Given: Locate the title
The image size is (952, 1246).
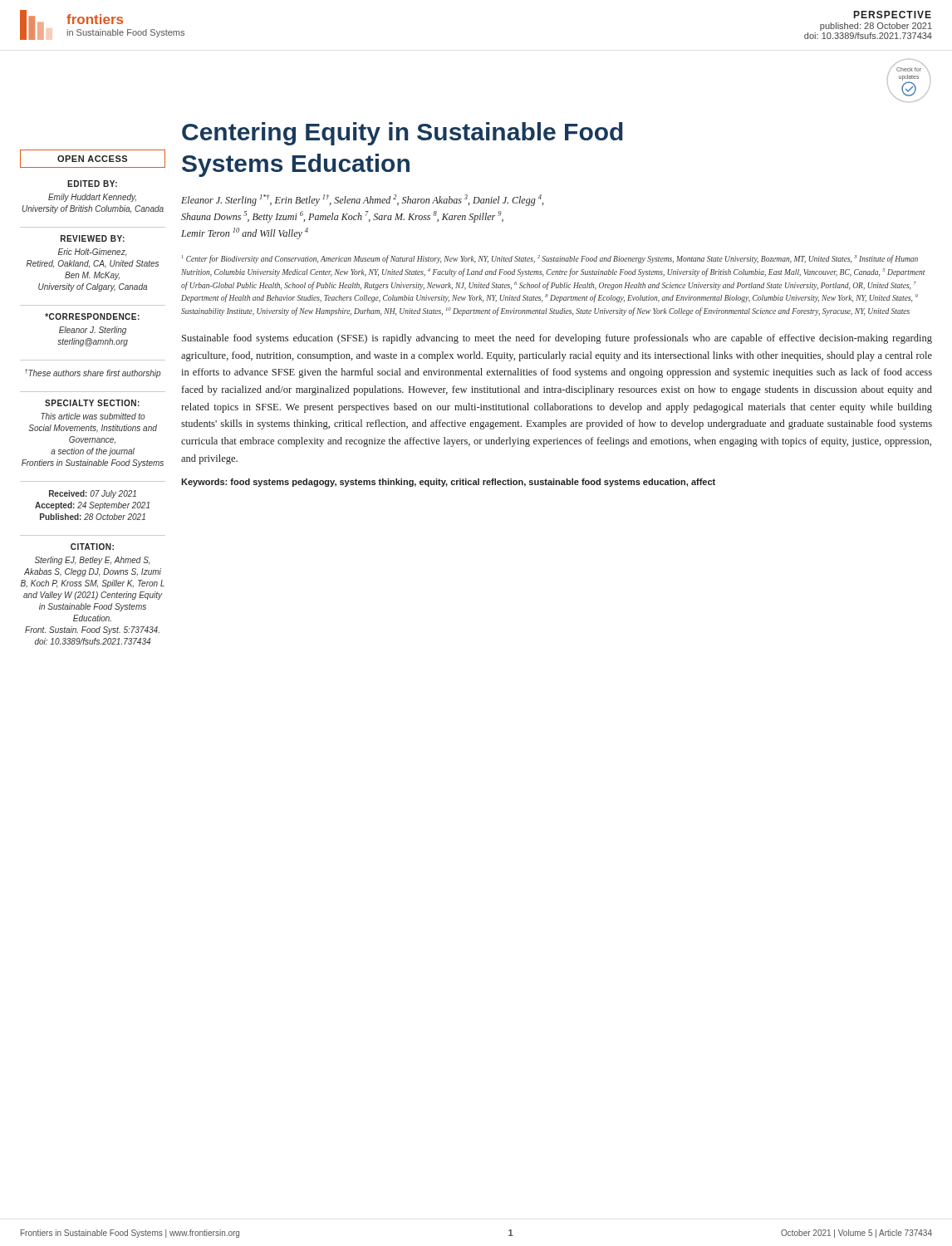Looking at the screenshot, I should [403, 147].
